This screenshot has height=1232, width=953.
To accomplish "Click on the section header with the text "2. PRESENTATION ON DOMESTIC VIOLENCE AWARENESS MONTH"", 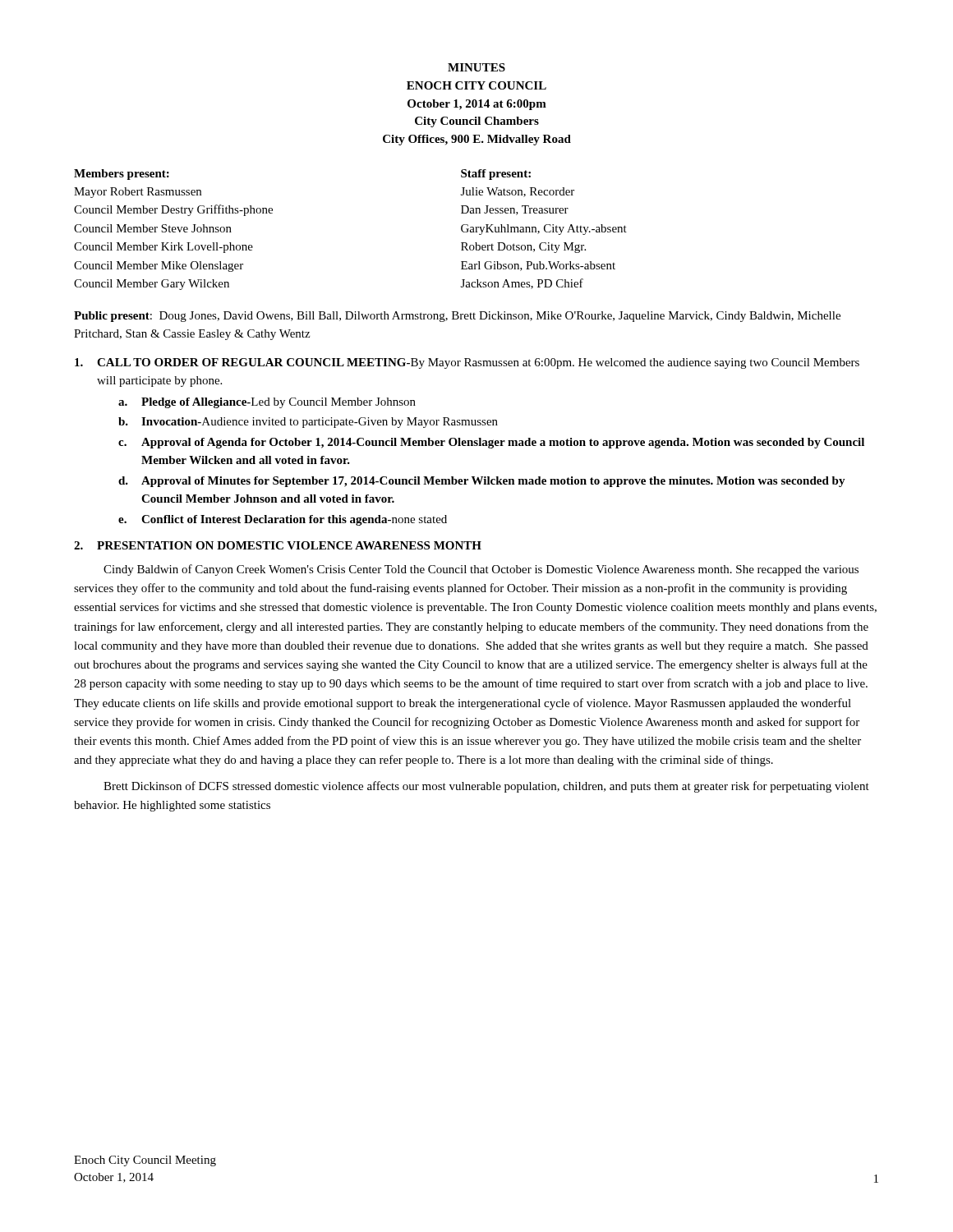I will click(278, 546).
